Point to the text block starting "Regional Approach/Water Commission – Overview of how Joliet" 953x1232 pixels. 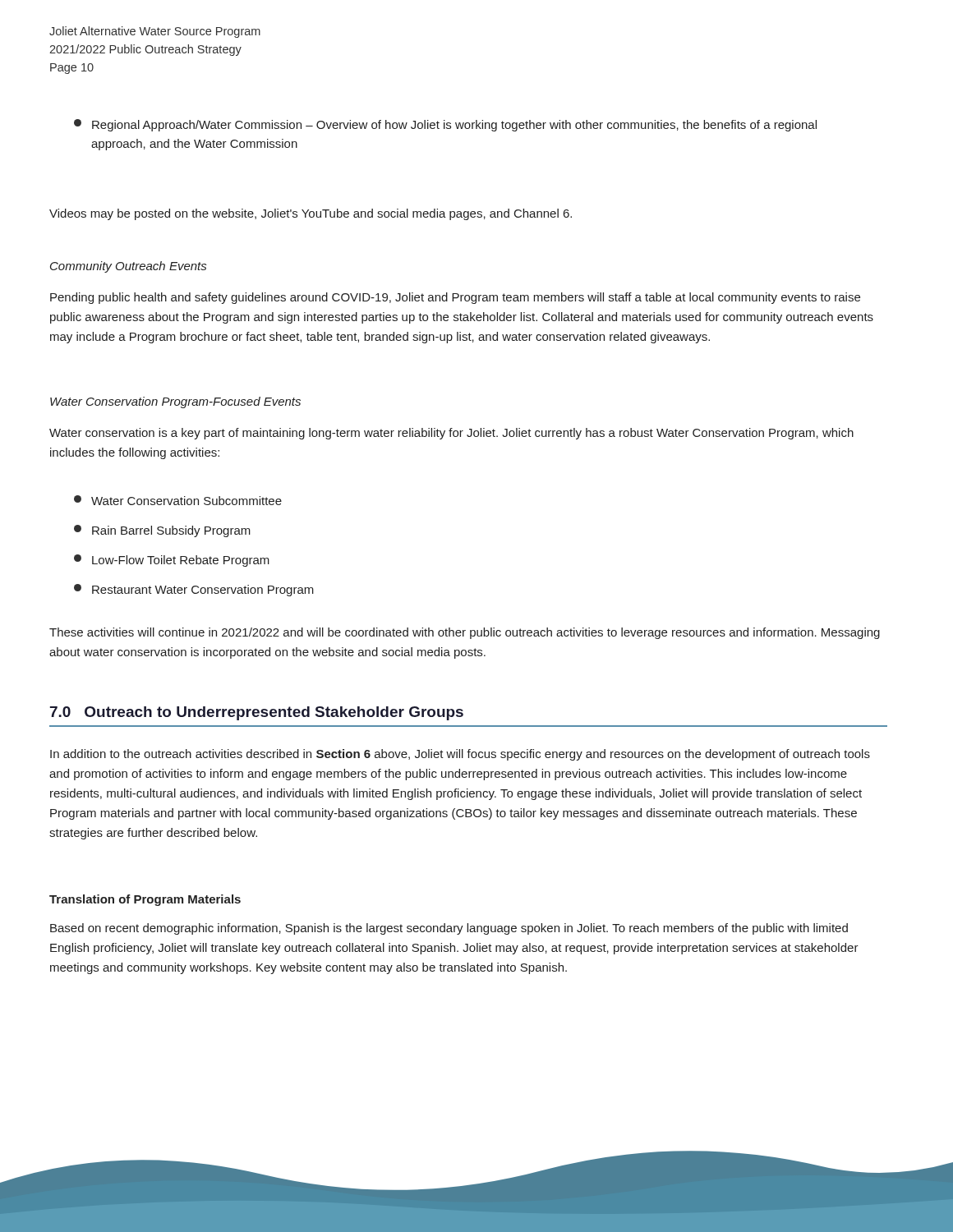pyautogui.click(x=472, y=134)
